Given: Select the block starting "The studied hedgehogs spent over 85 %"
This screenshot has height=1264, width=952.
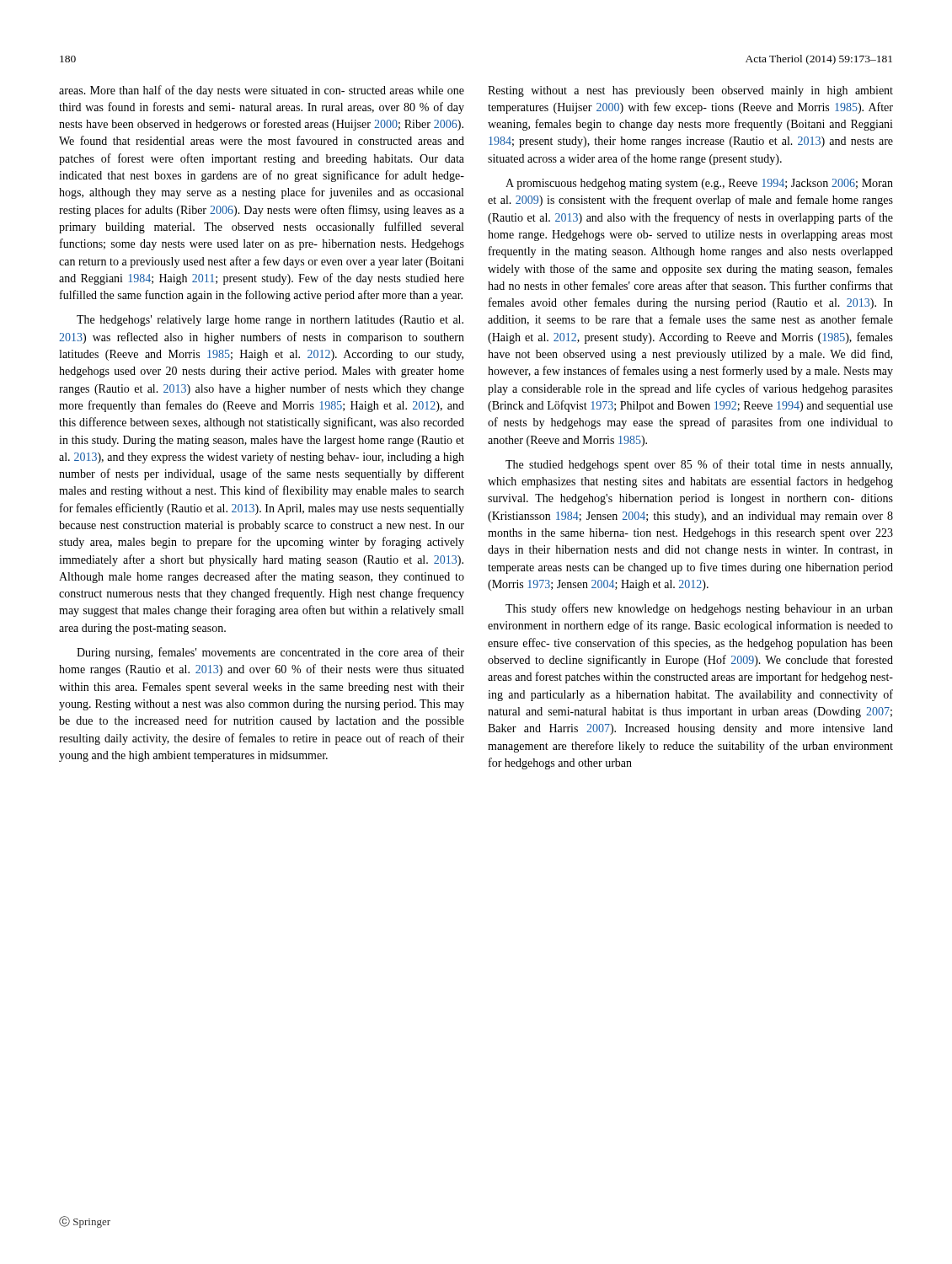Looking at the screenshot, I should (690, 525).
